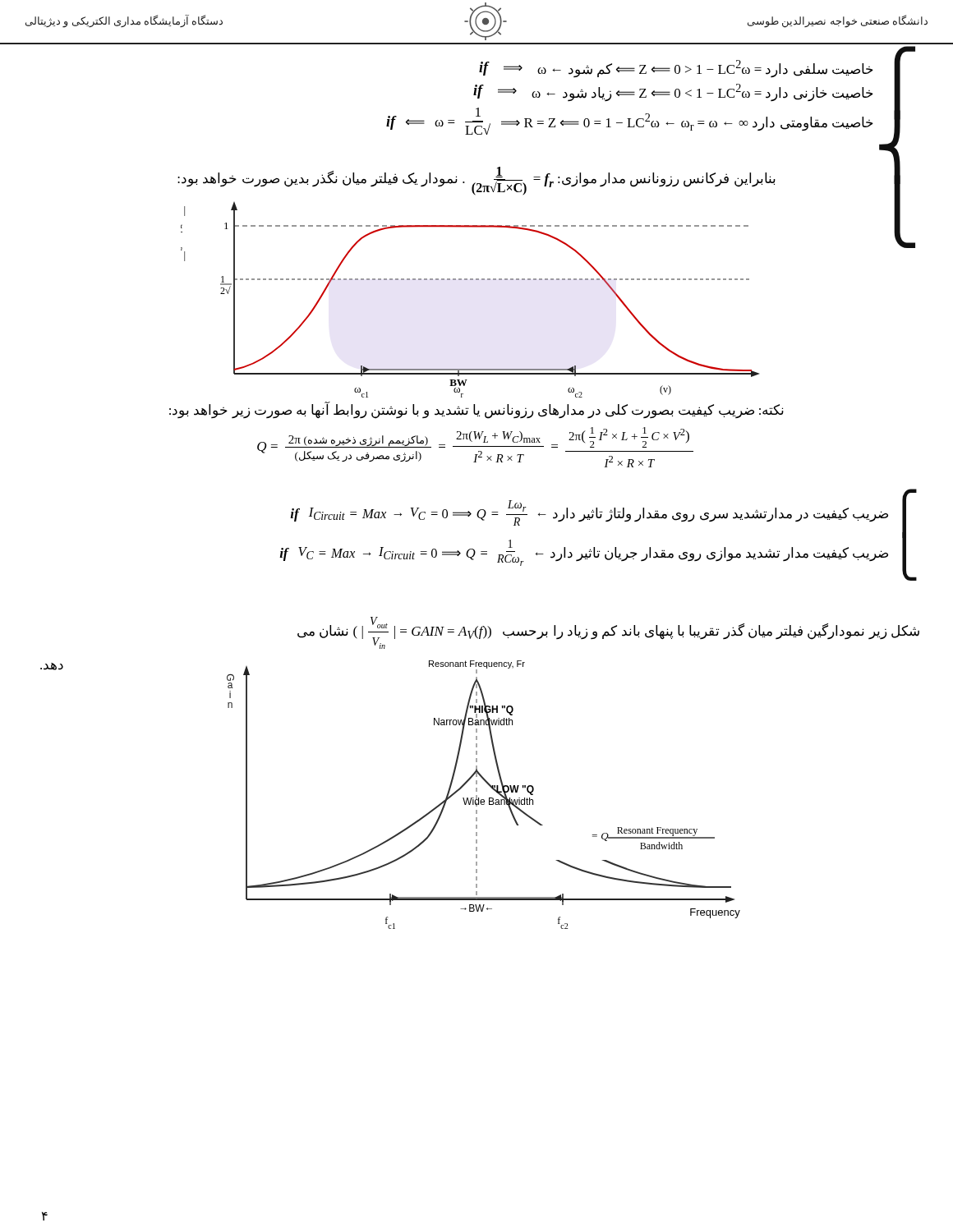The width and height of the screenshot is (953, 1232).
Task: Click on the text block starting "نکته: ضریب کیفیت بصورت کلی"
Action: tap(476, 410)
